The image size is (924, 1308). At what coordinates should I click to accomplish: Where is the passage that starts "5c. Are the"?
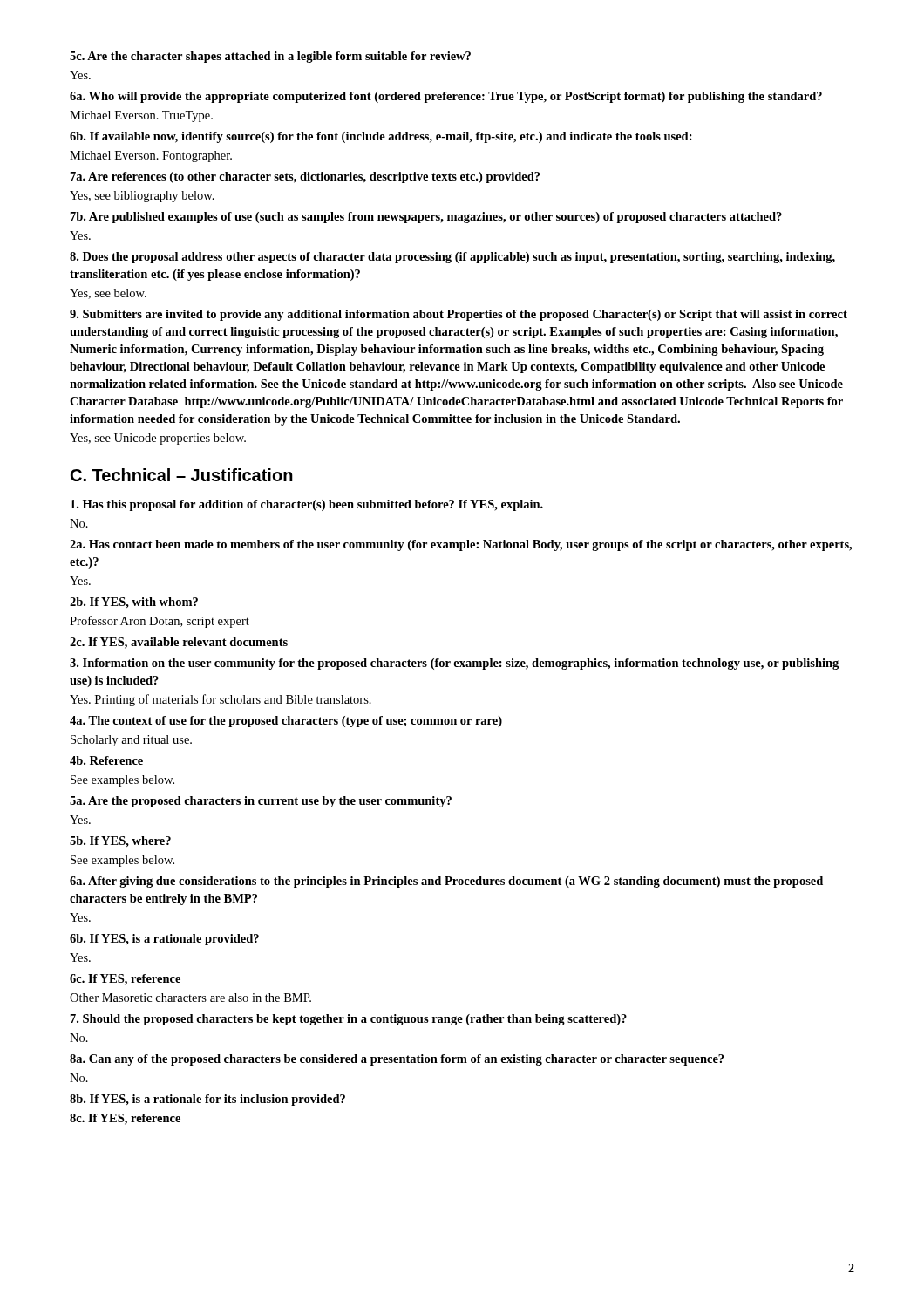pos(462,65)
